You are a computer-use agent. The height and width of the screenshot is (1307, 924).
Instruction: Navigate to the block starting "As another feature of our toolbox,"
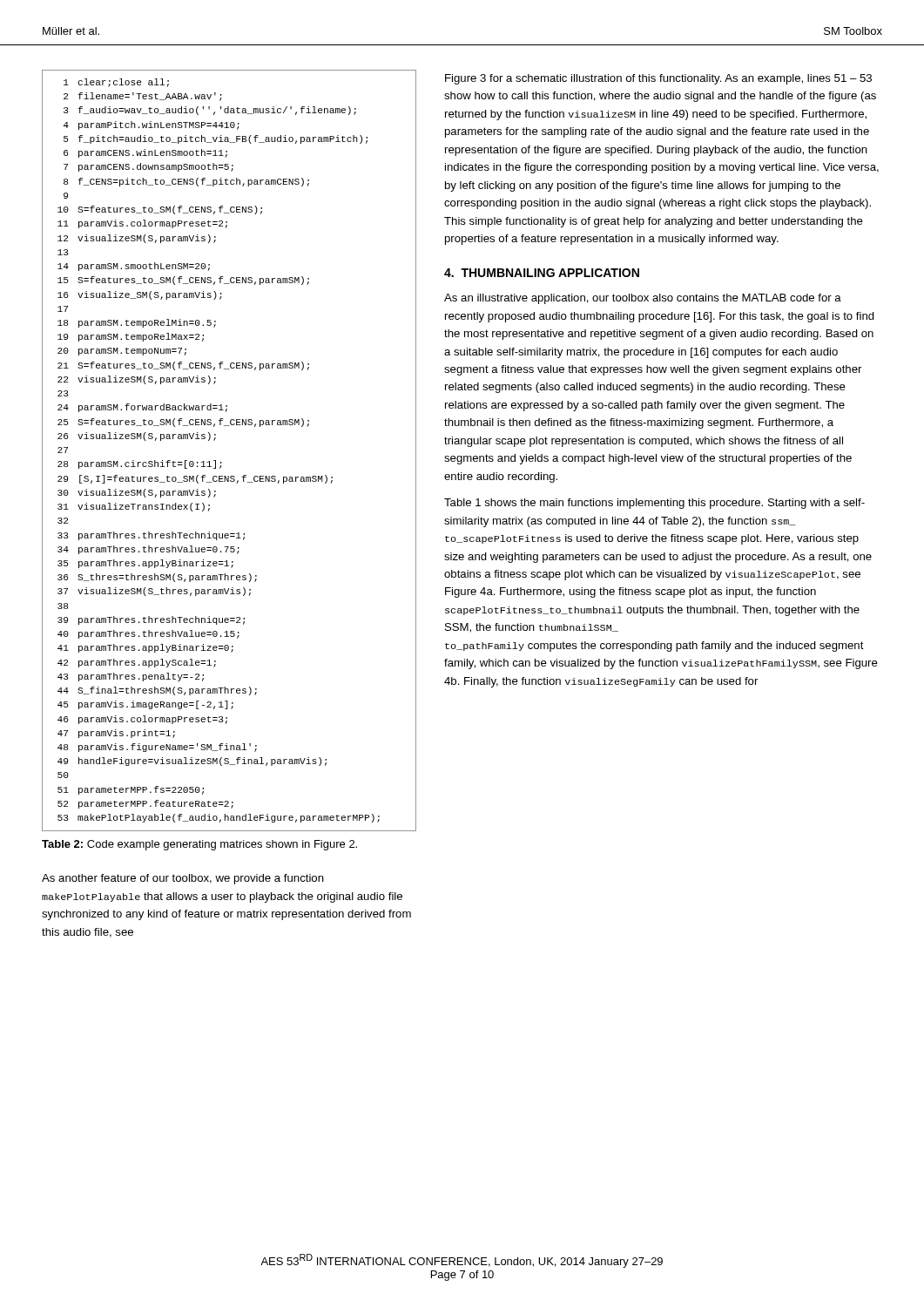227,905
